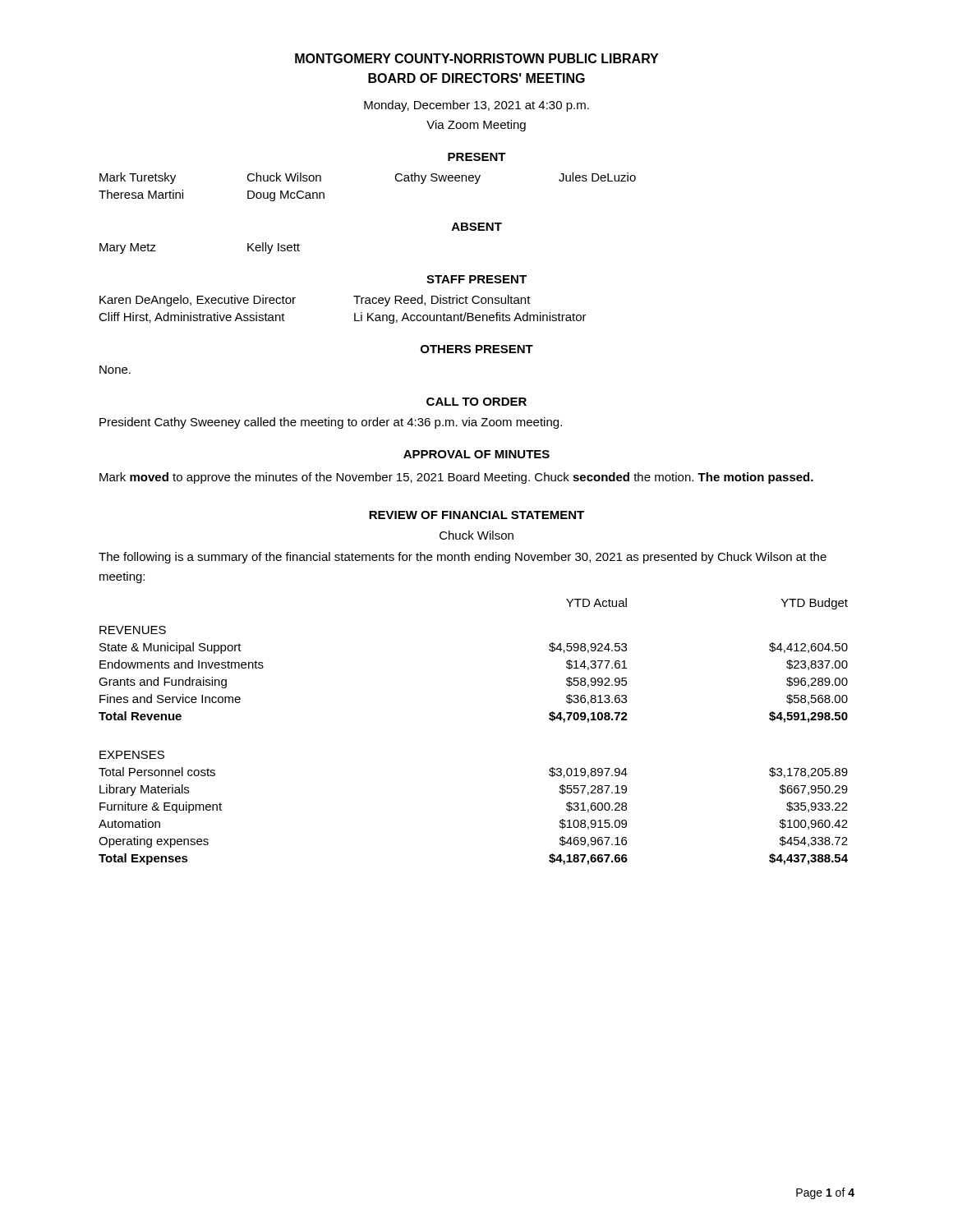
Task: Find the section header containing "OTHERS PRESENT"
Action: point(476,349)
